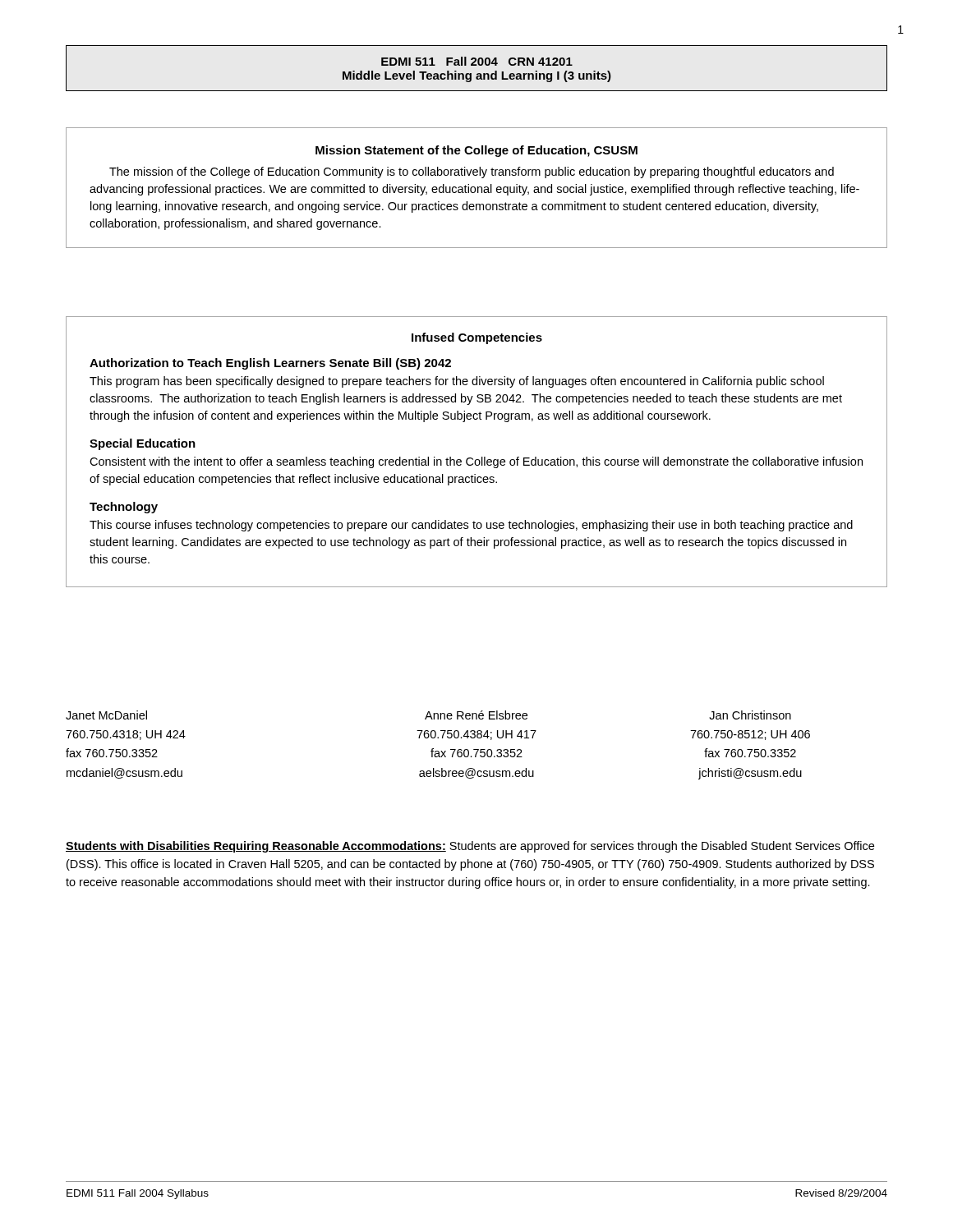Find the block on this page that starts "Consistent with the"
The width and height of the screenshot is (953, 1232).
coord(476,470)
